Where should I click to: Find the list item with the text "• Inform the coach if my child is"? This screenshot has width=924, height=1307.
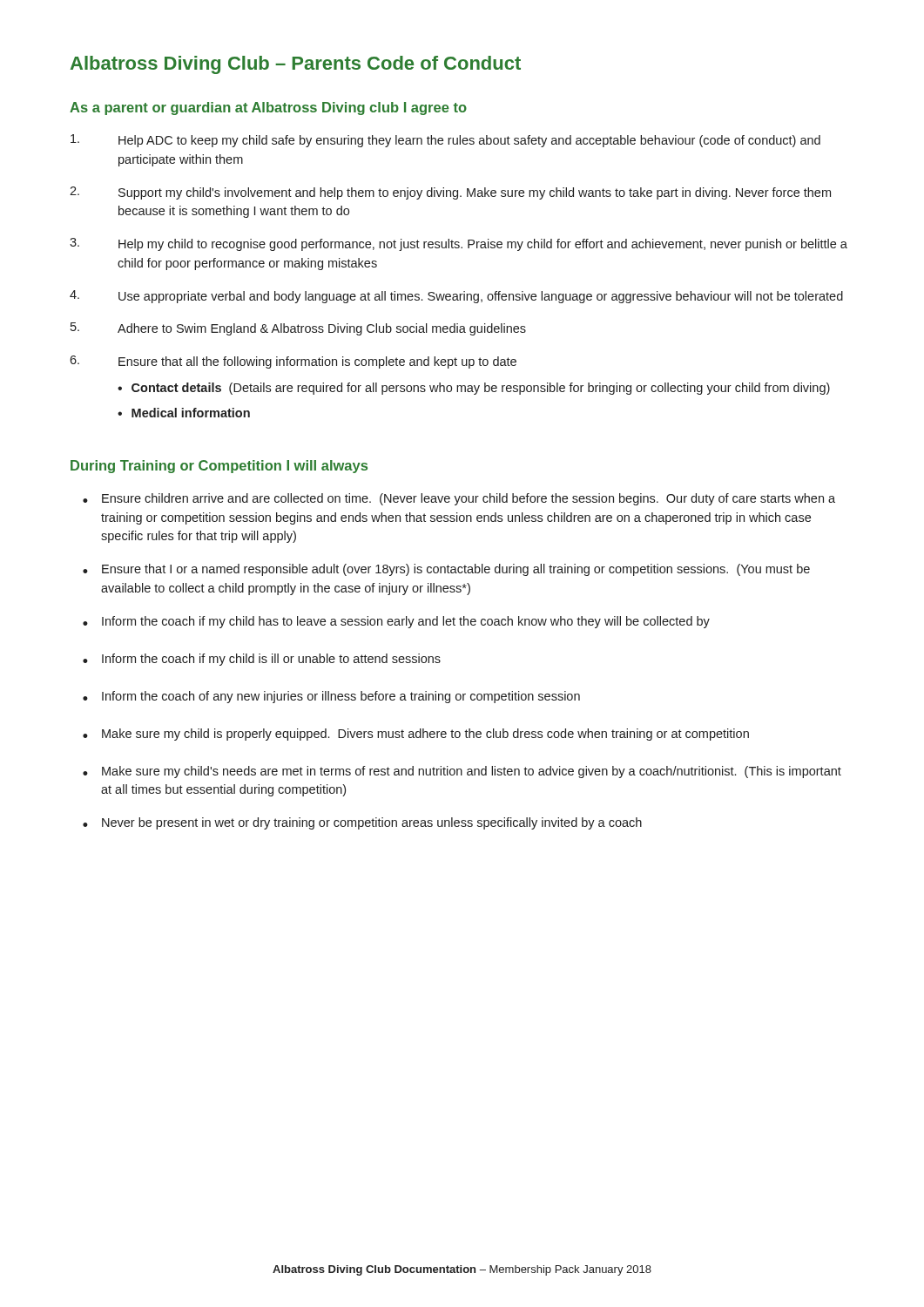coord(262,660)
